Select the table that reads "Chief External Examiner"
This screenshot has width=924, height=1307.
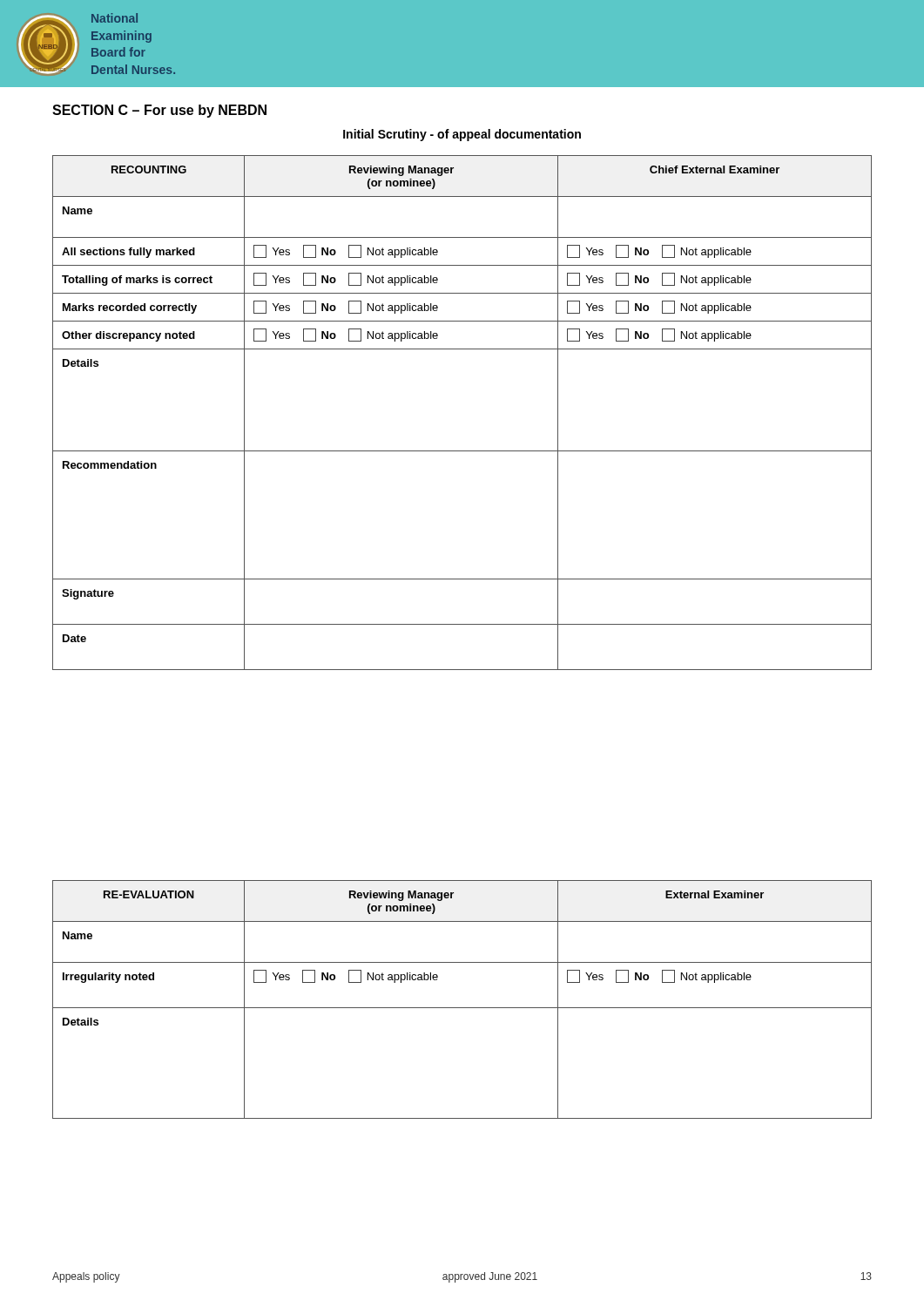click(x=462, y=413)
